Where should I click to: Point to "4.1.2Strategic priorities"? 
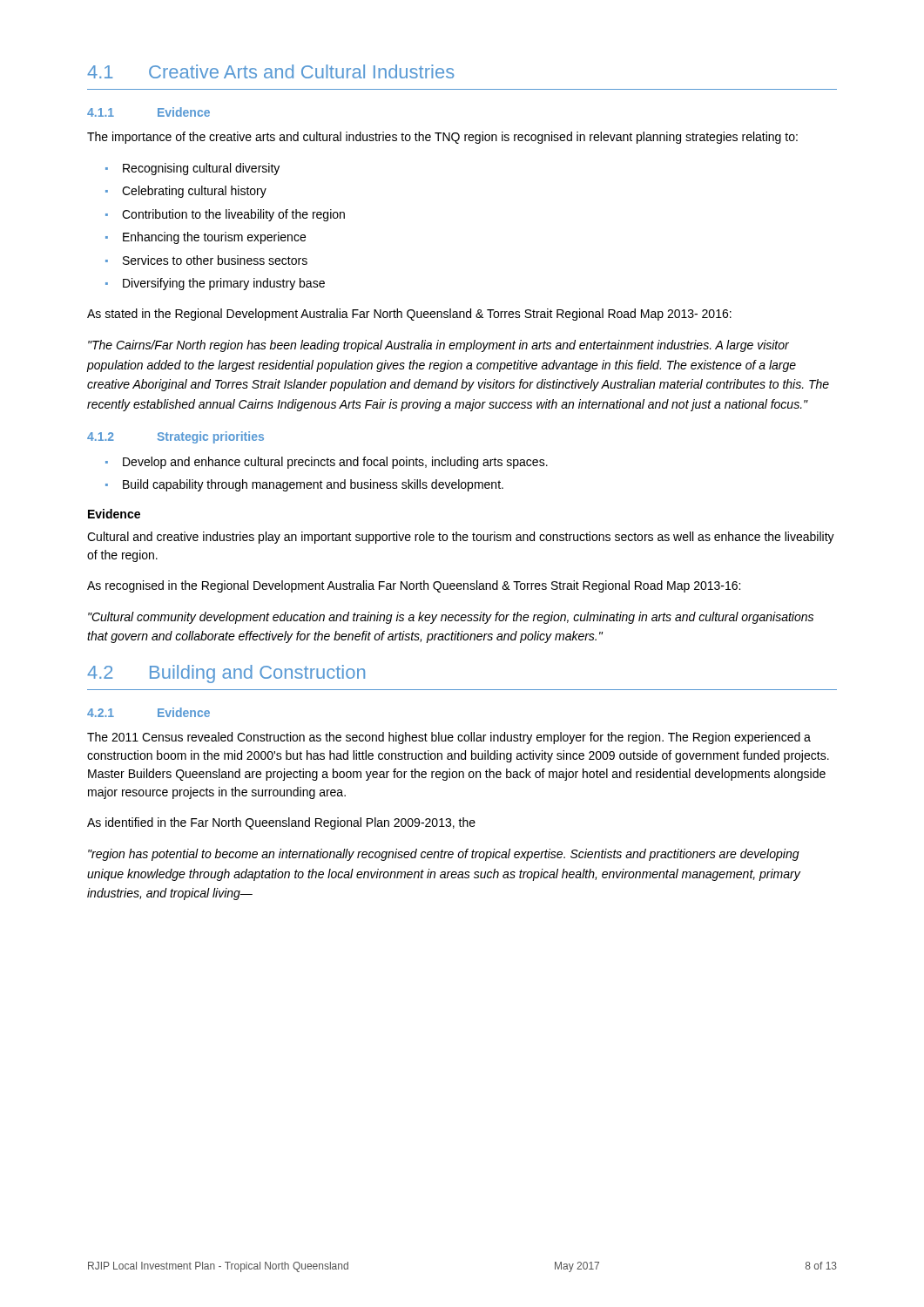[x=175, y=437]
